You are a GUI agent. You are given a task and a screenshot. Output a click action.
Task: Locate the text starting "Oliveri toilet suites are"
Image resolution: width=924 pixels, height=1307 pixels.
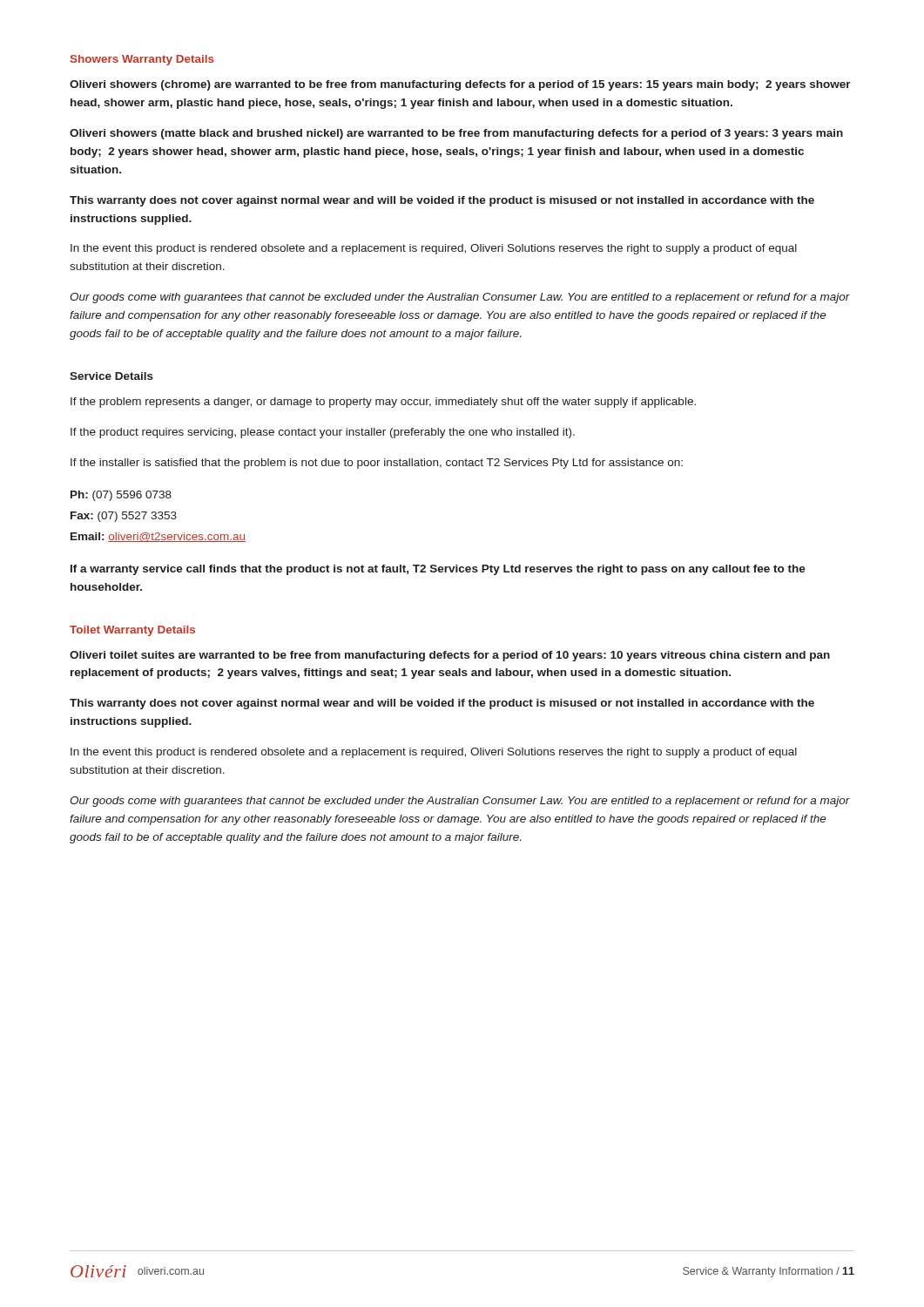450,664
